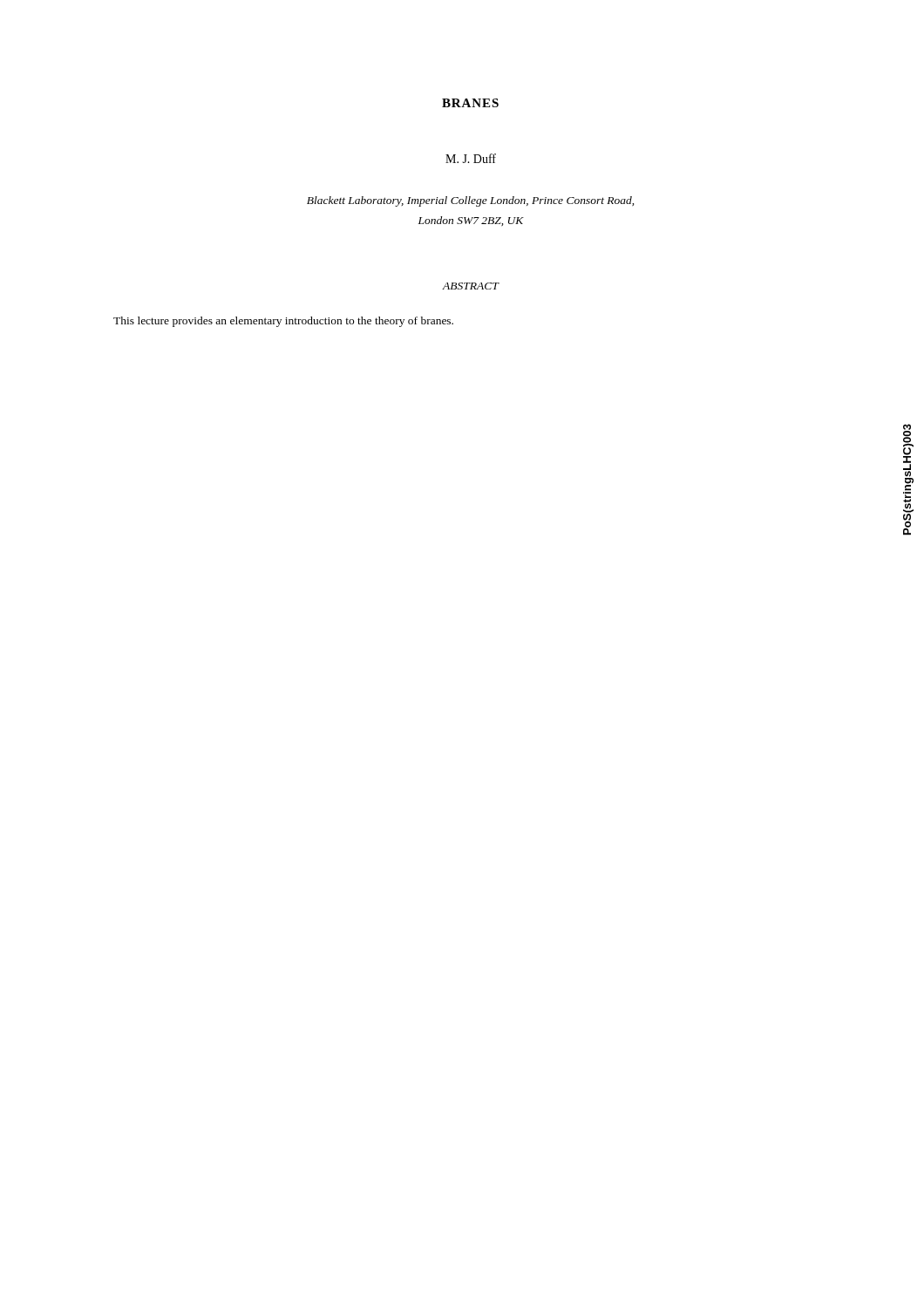Select the title

tap(471, 103)
